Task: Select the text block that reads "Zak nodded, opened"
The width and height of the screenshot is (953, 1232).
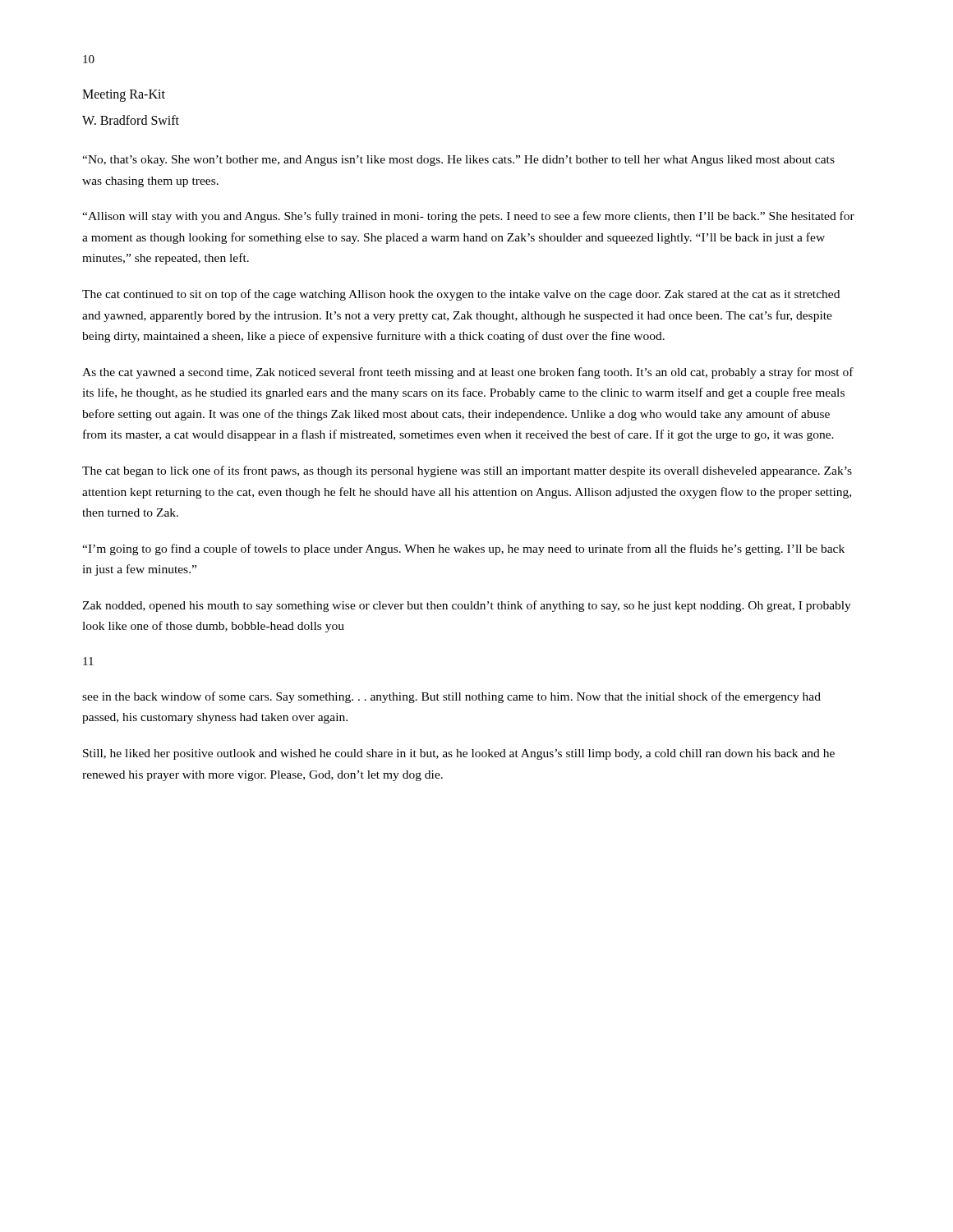Action: coord(467,615)
